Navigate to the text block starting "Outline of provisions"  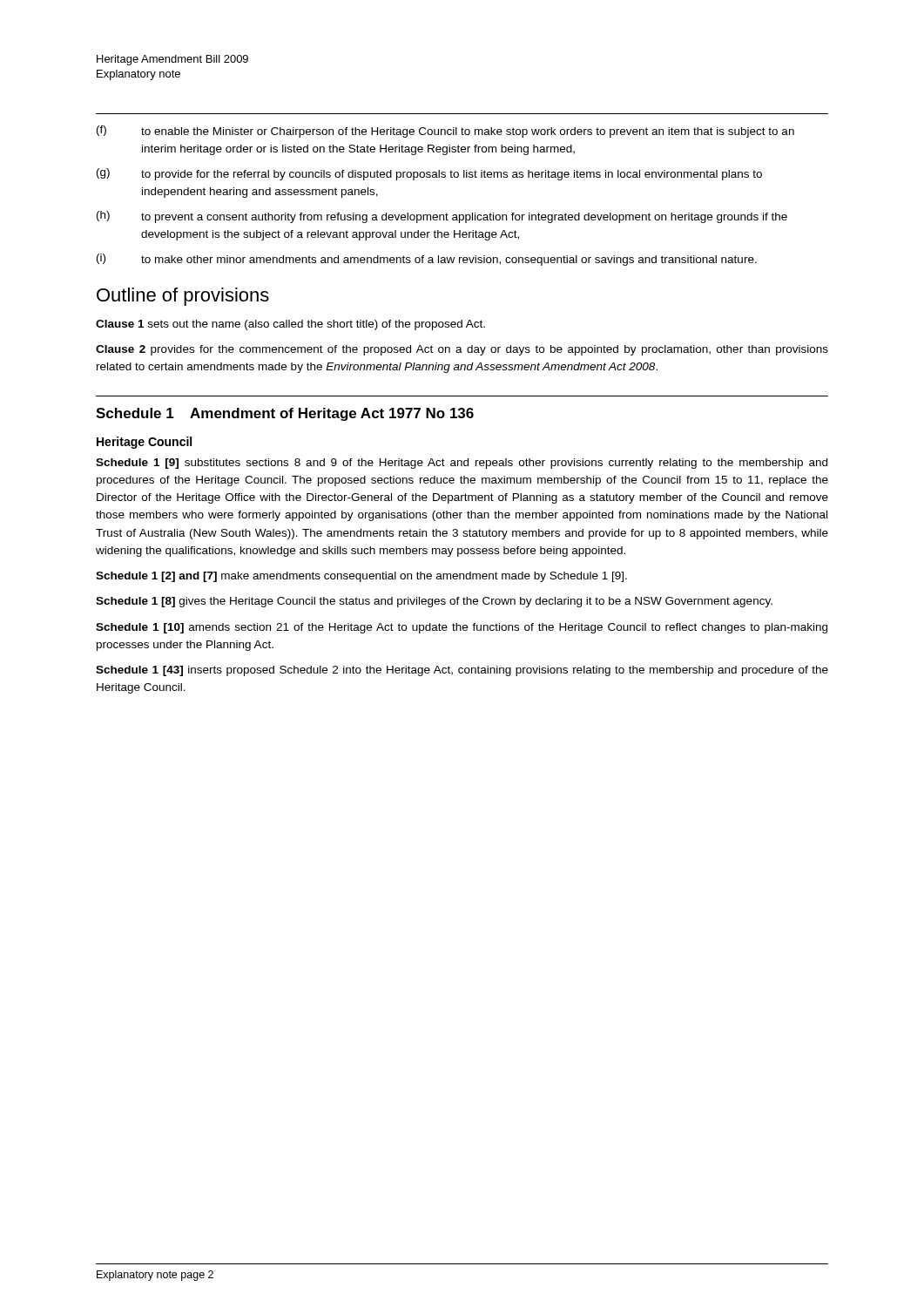coord(183,297)
